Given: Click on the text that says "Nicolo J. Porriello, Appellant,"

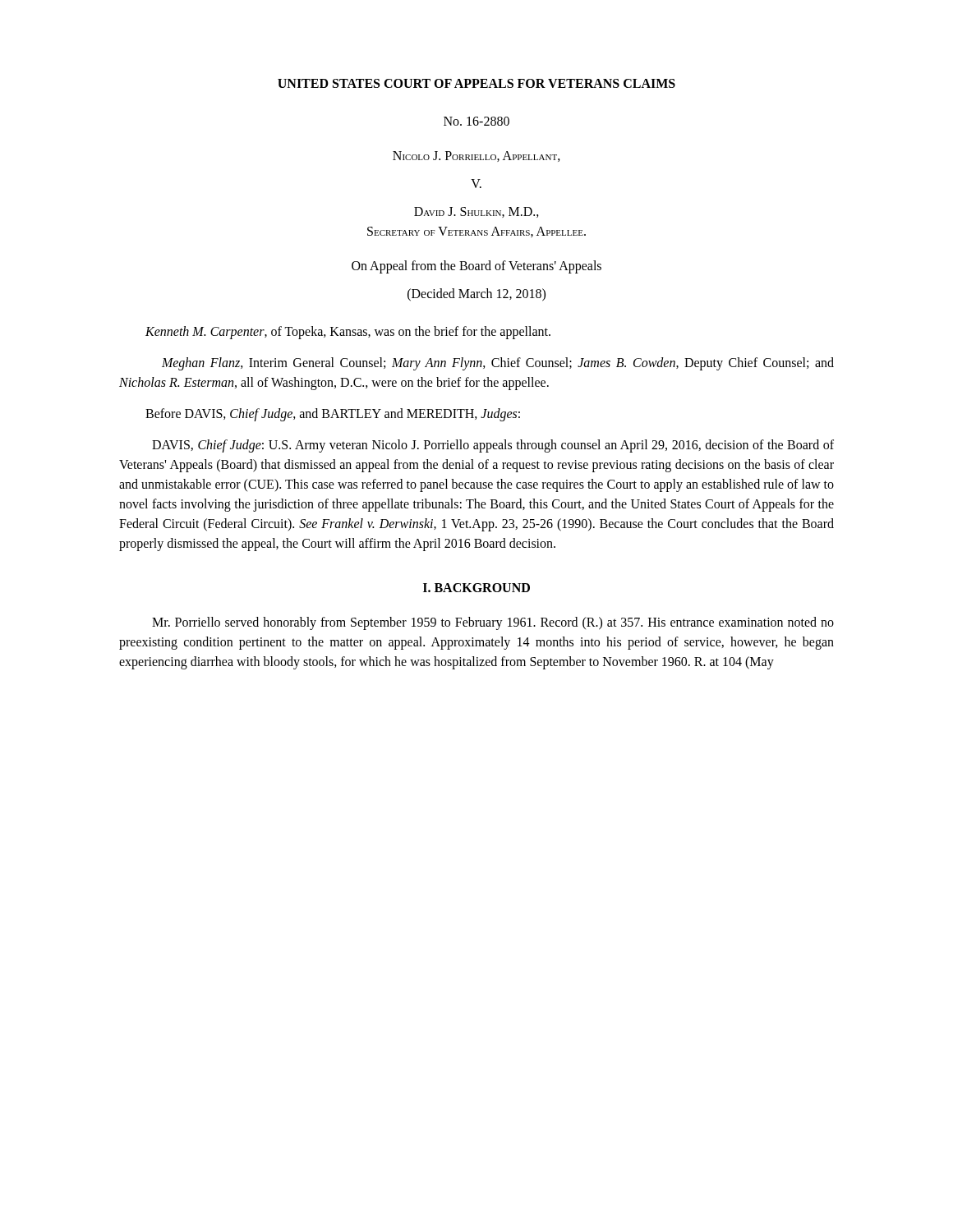Looking at the screenshot, I should click(x=476, y=156).
